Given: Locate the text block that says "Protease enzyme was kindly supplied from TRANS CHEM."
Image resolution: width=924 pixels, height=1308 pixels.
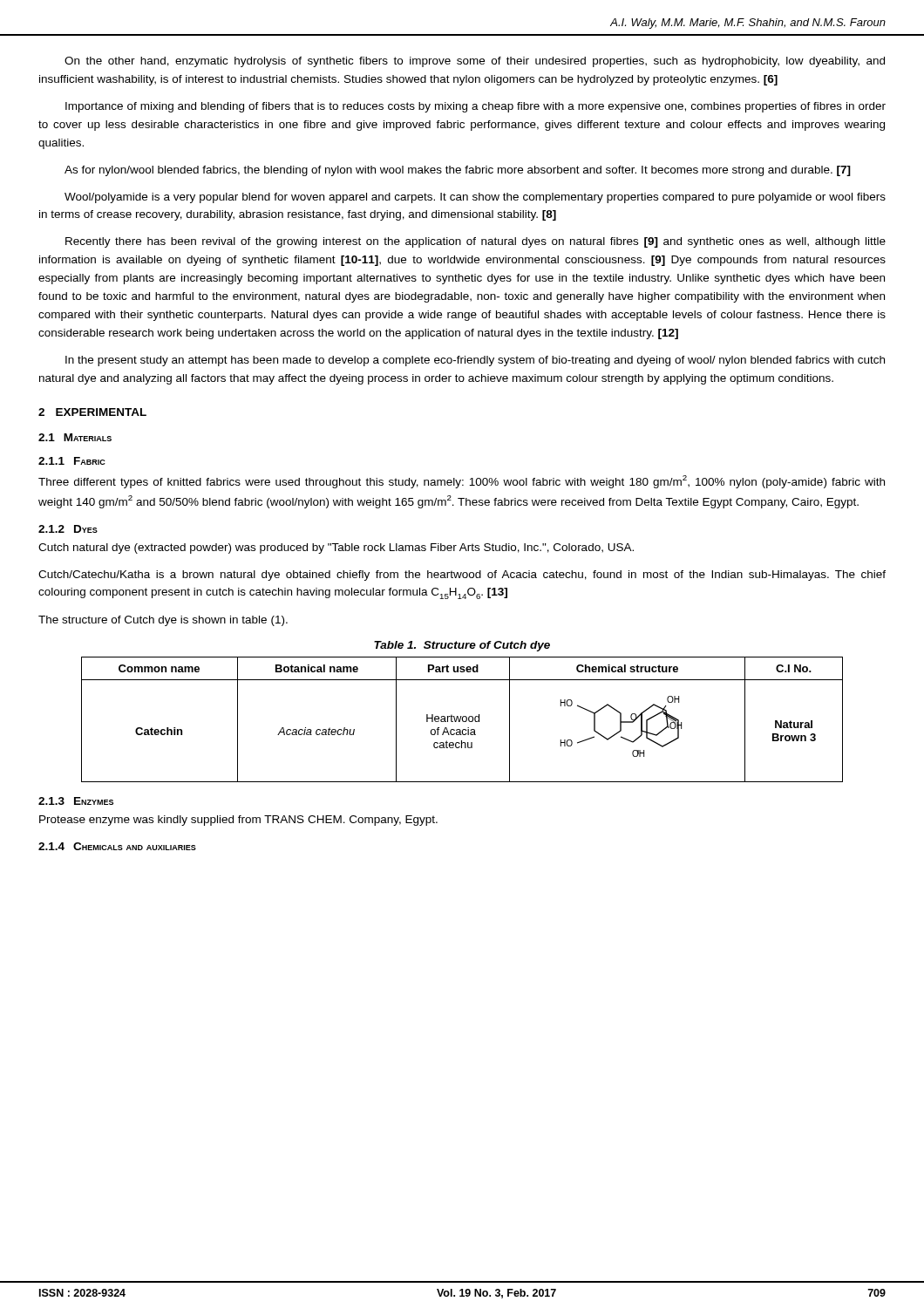Looking at the screenshot, I should (238, 821).
